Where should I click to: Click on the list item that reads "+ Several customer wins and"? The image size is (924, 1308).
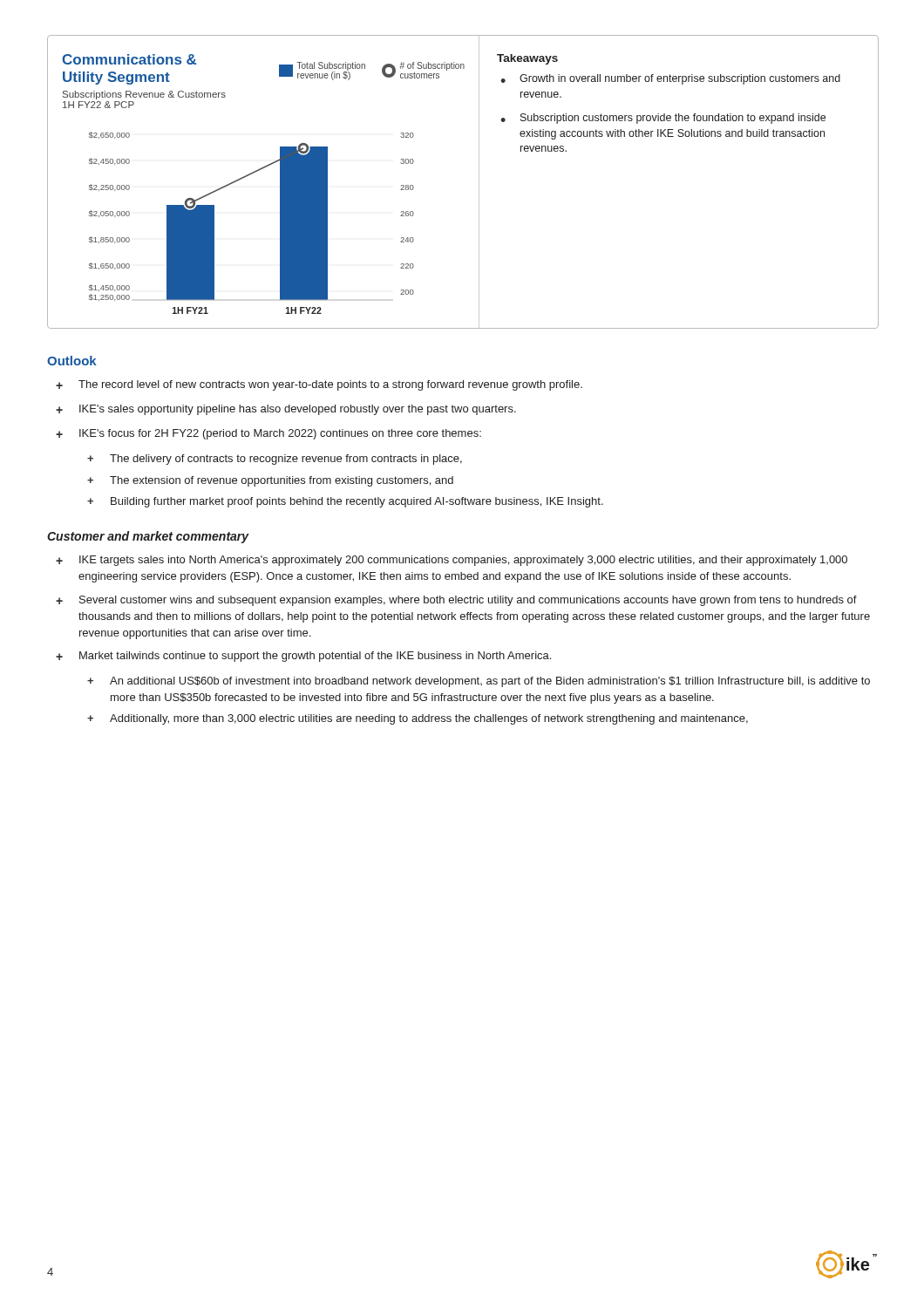tap(466, 617)
